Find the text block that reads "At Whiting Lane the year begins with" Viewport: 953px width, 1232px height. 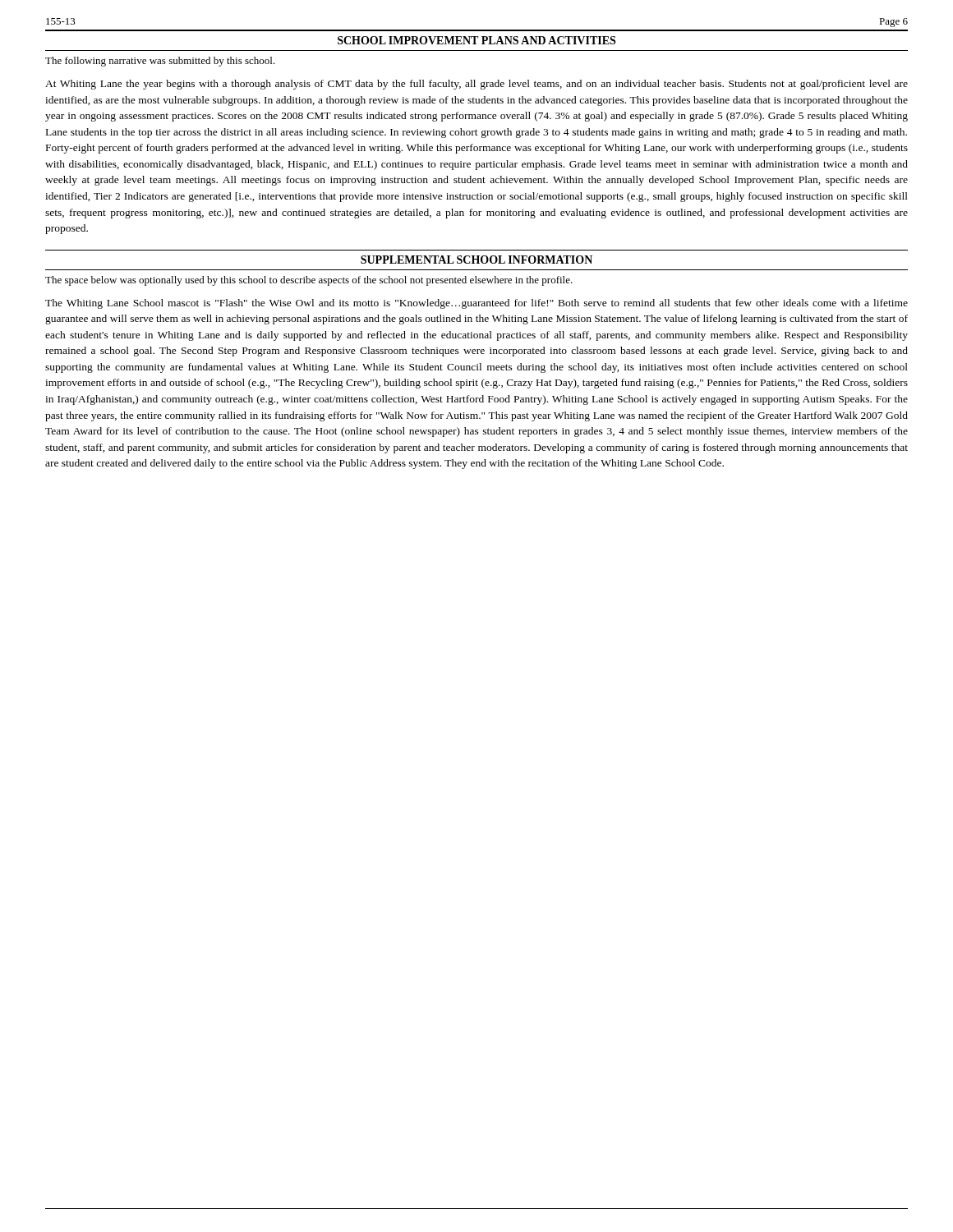click(476, 156)
